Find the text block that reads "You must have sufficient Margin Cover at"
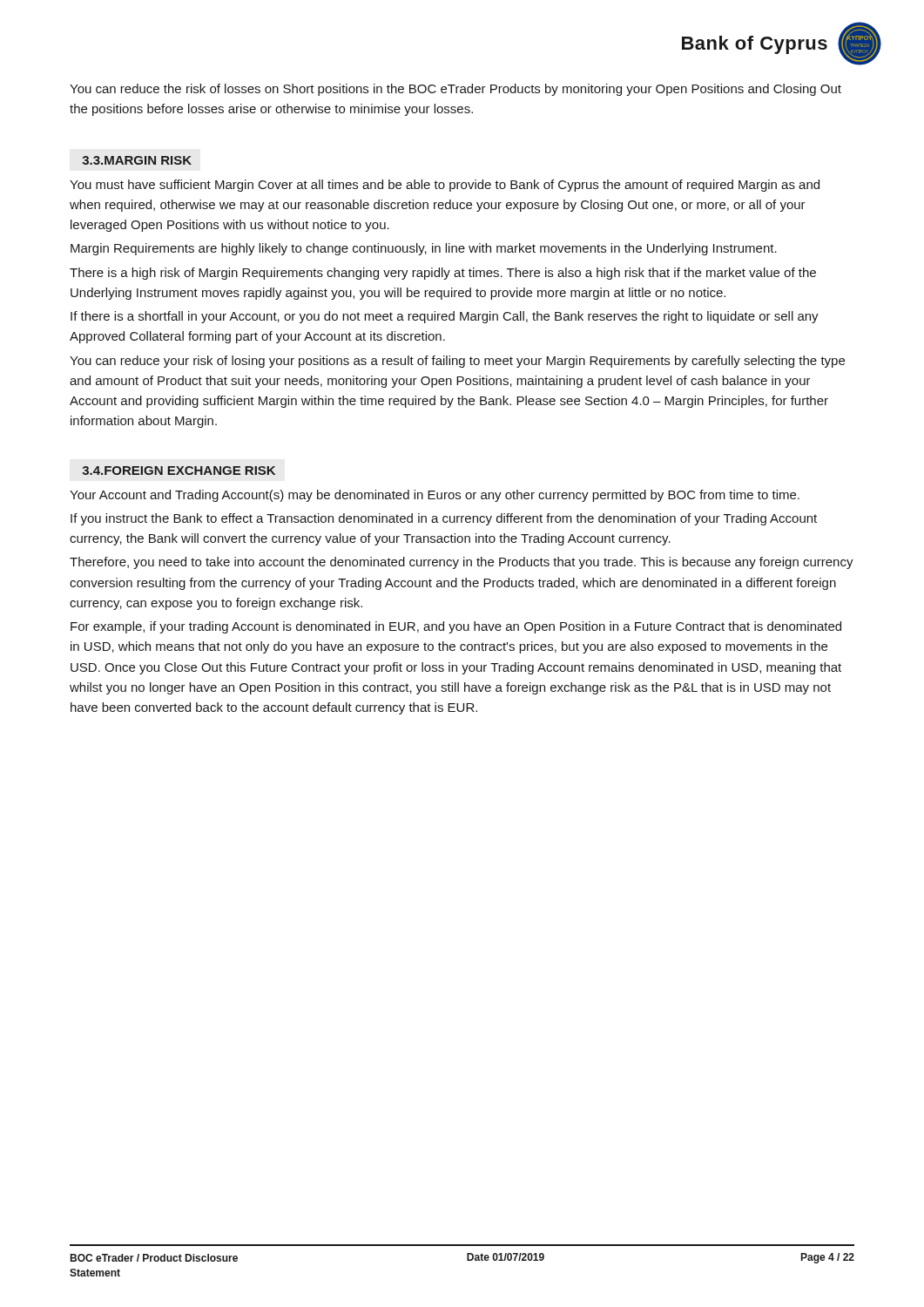The image size is (924, 1307). click(462, 302)
